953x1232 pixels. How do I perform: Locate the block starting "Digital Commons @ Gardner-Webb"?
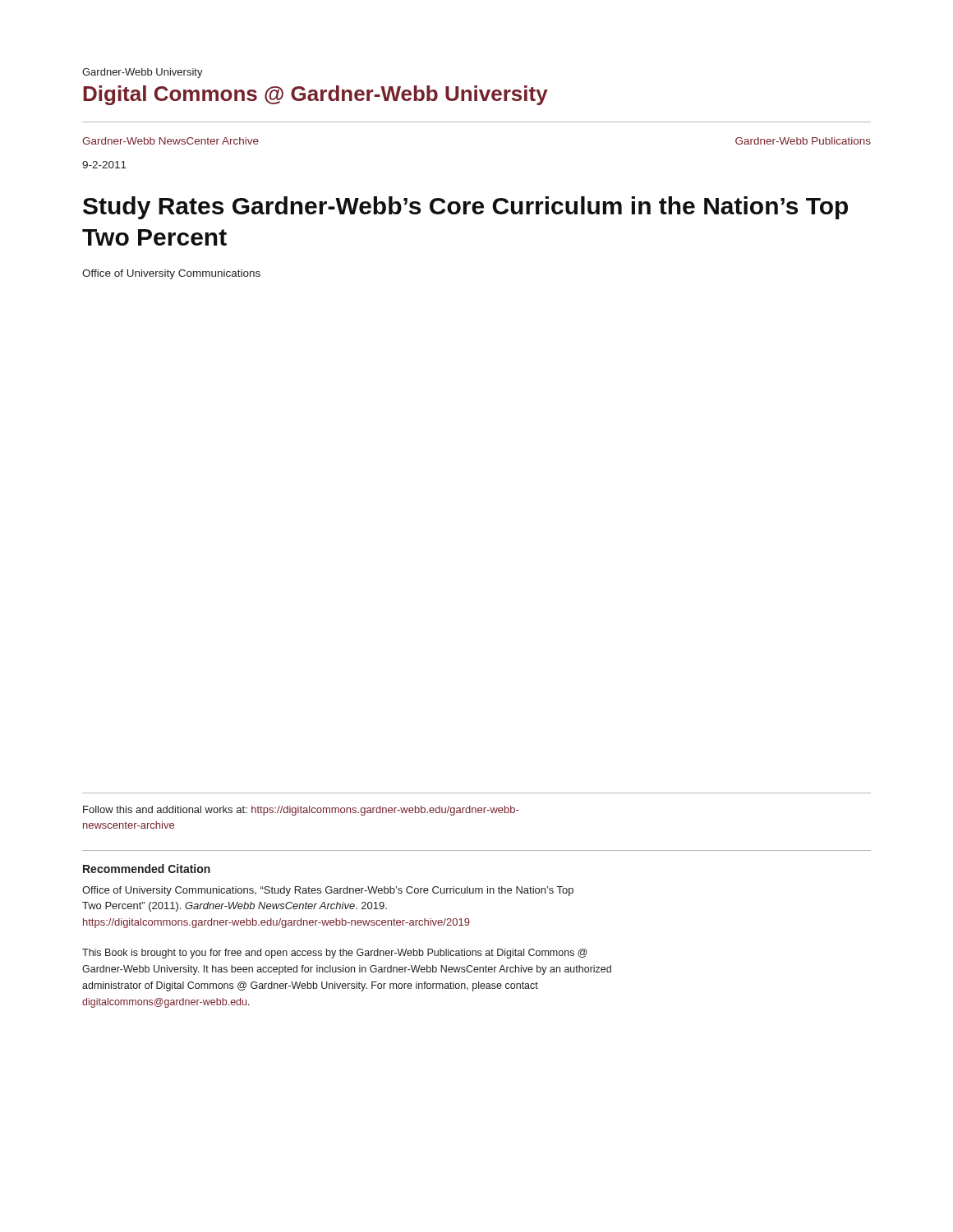pyautogui.click(x=476, y=94)
